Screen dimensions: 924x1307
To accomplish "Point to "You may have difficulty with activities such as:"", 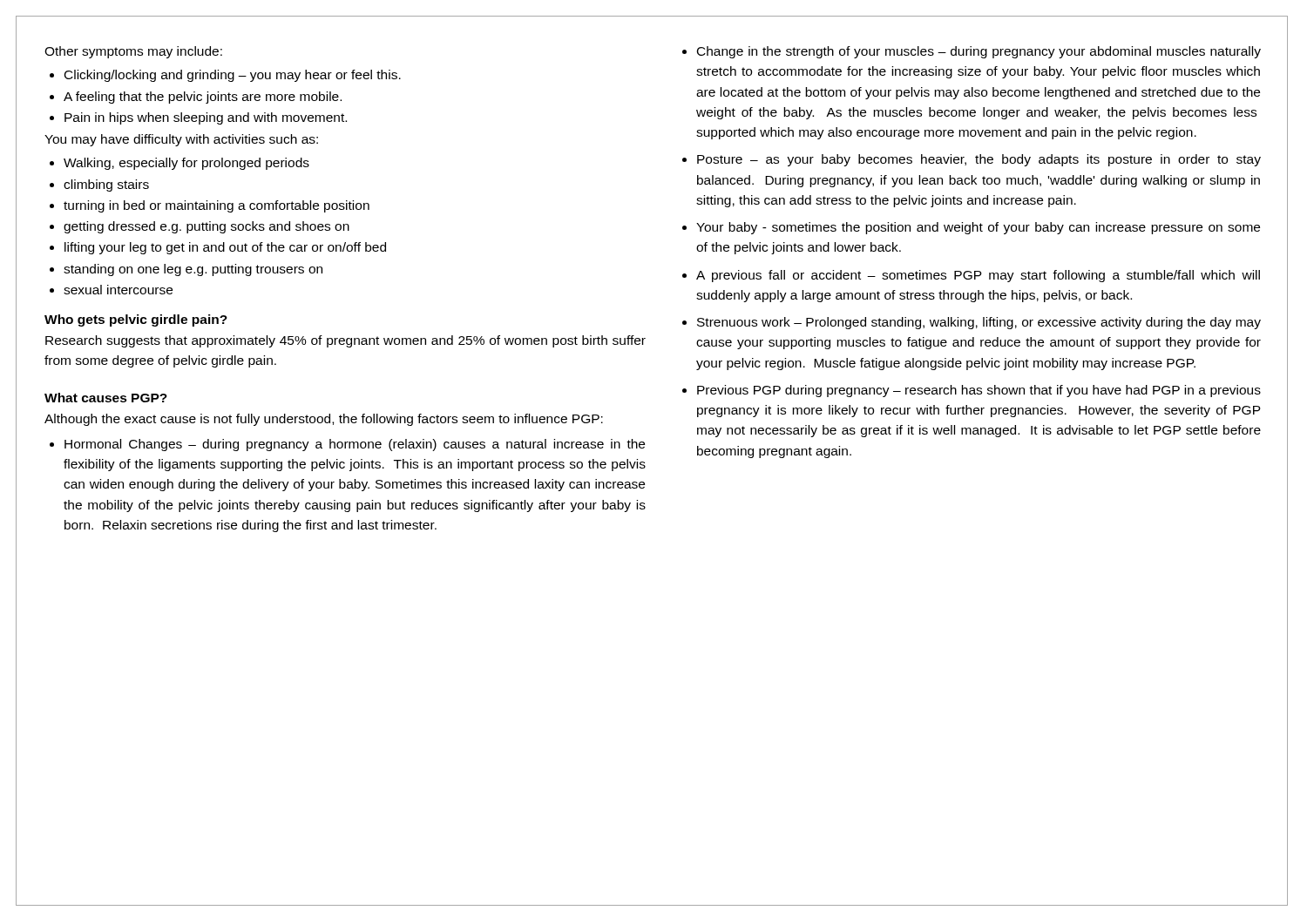I will point(182,139).
